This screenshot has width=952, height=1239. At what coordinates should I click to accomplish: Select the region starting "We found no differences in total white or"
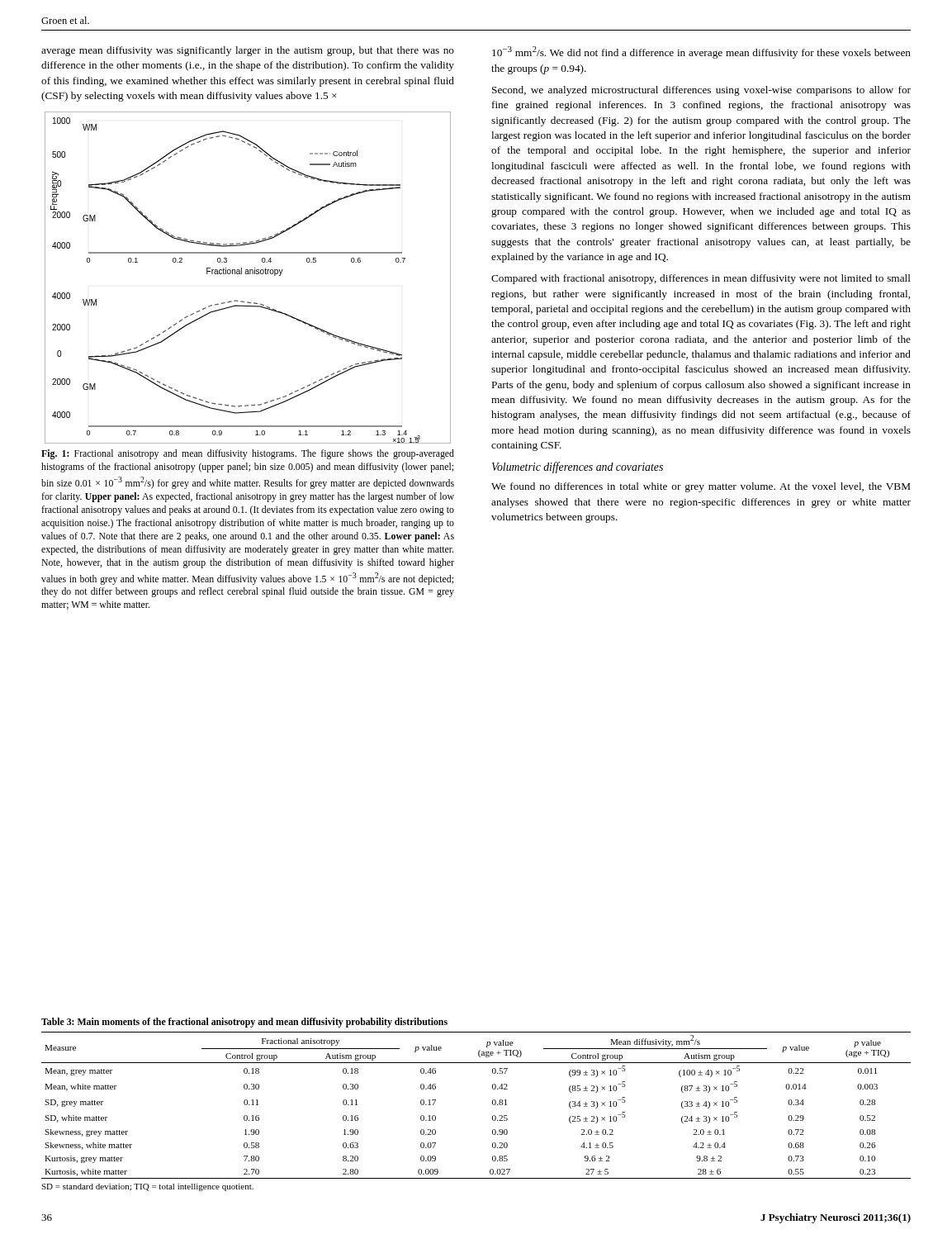click(x=701, y=502)
